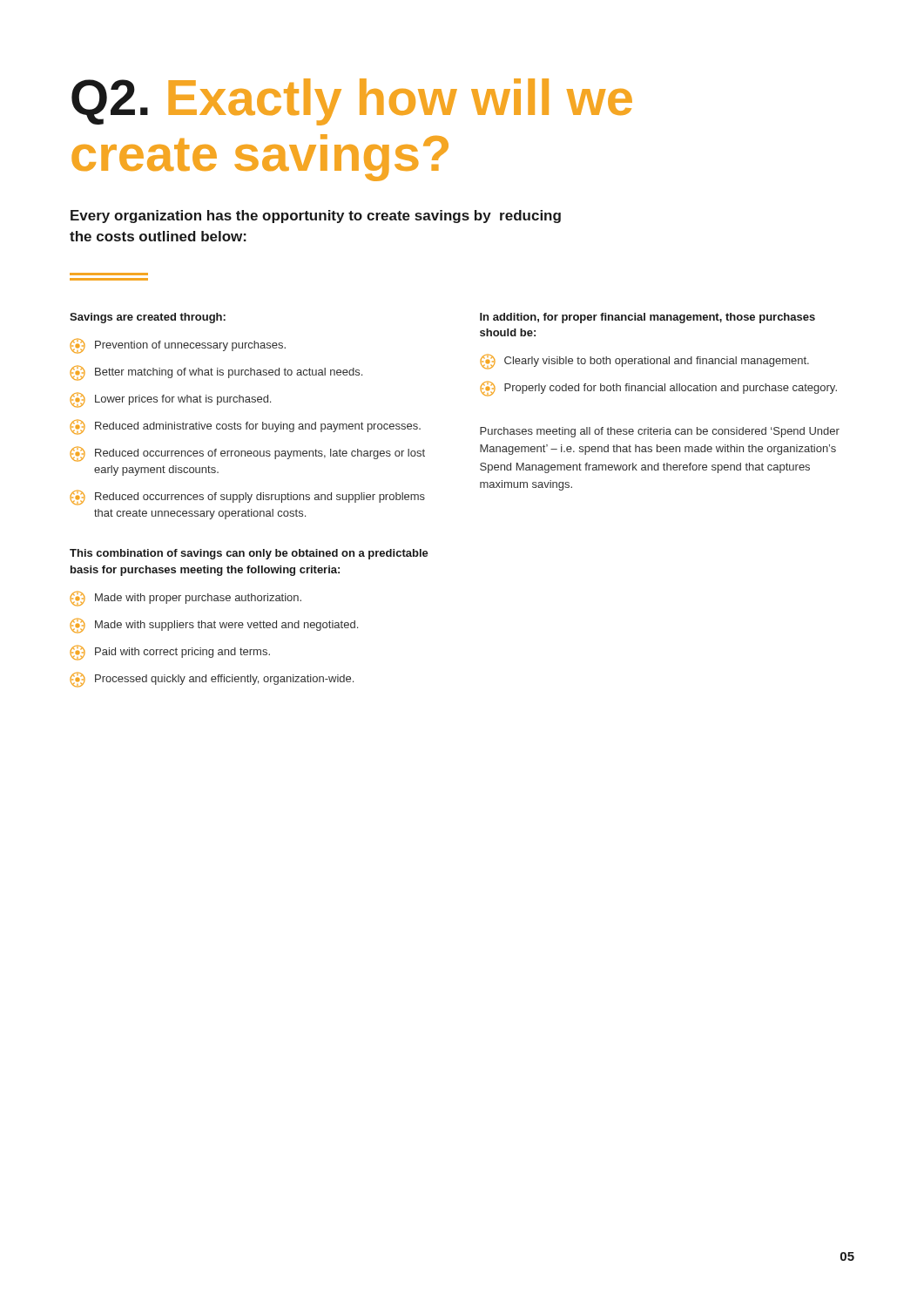Locate the text block that says "Purchases meeting all of"
This screenshot has height=1307, width=924.
[659, 457]
